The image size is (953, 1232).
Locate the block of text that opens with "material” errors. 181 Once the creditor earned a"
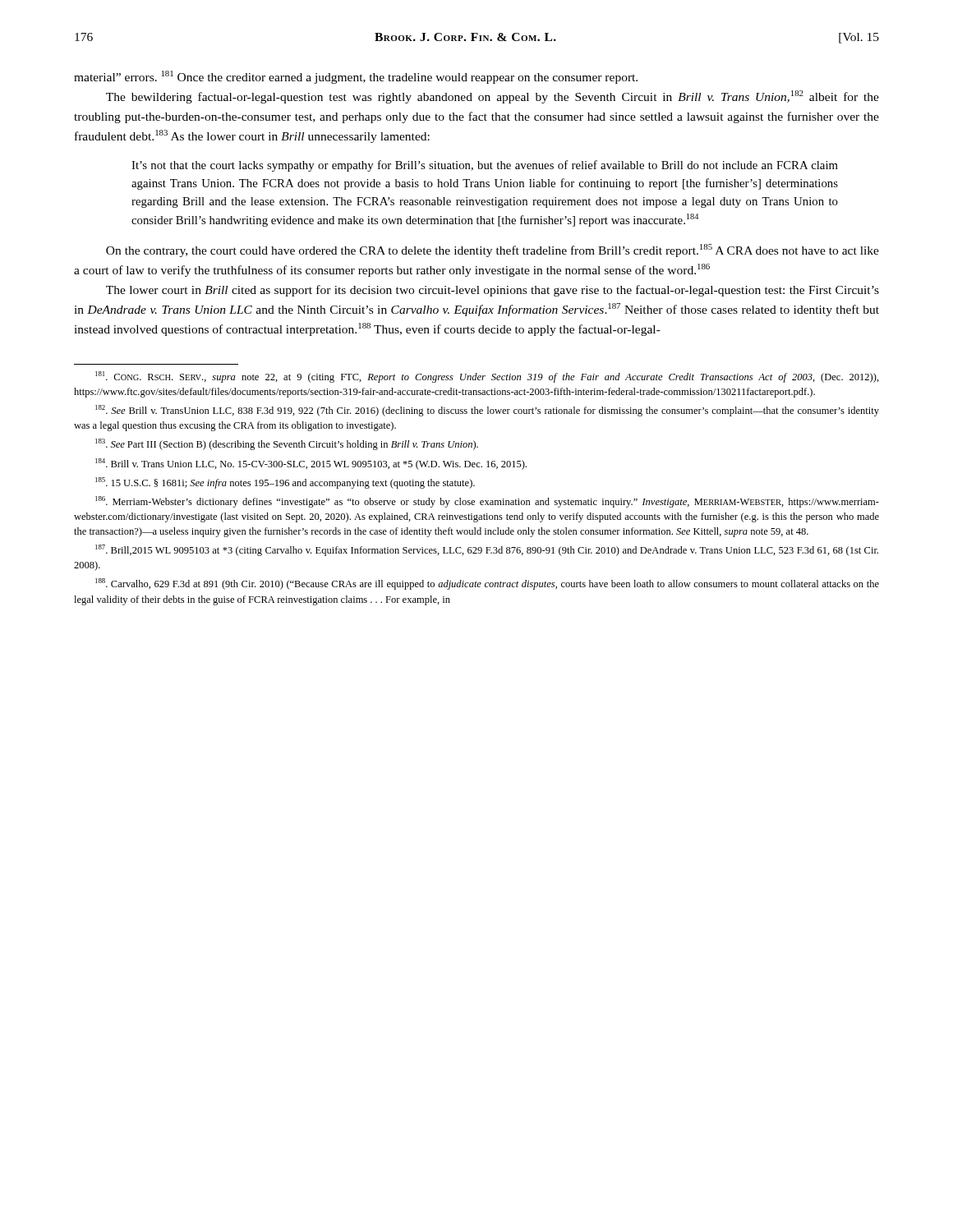476,77
